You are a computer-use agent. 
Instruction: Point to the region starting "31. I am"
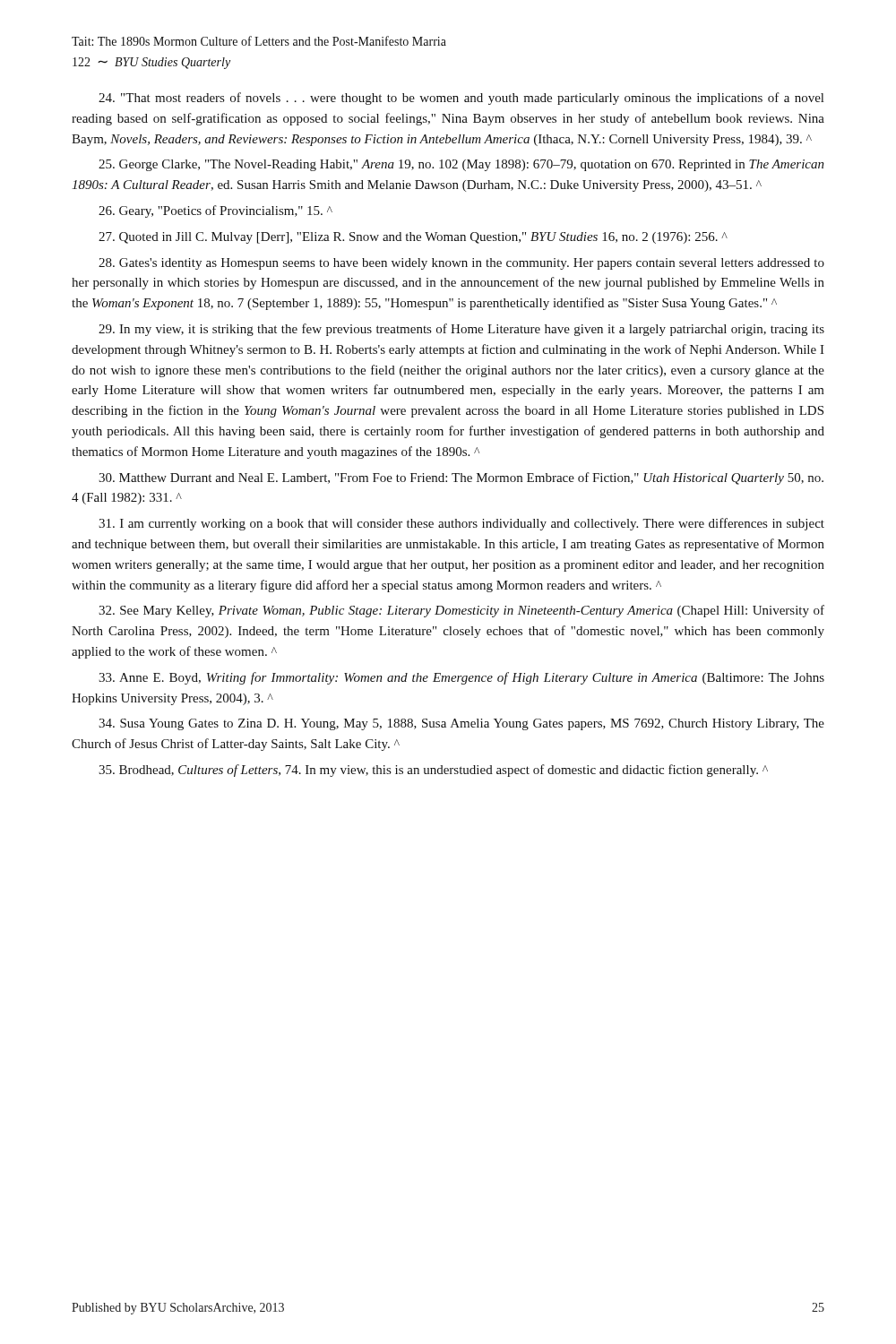448,554
